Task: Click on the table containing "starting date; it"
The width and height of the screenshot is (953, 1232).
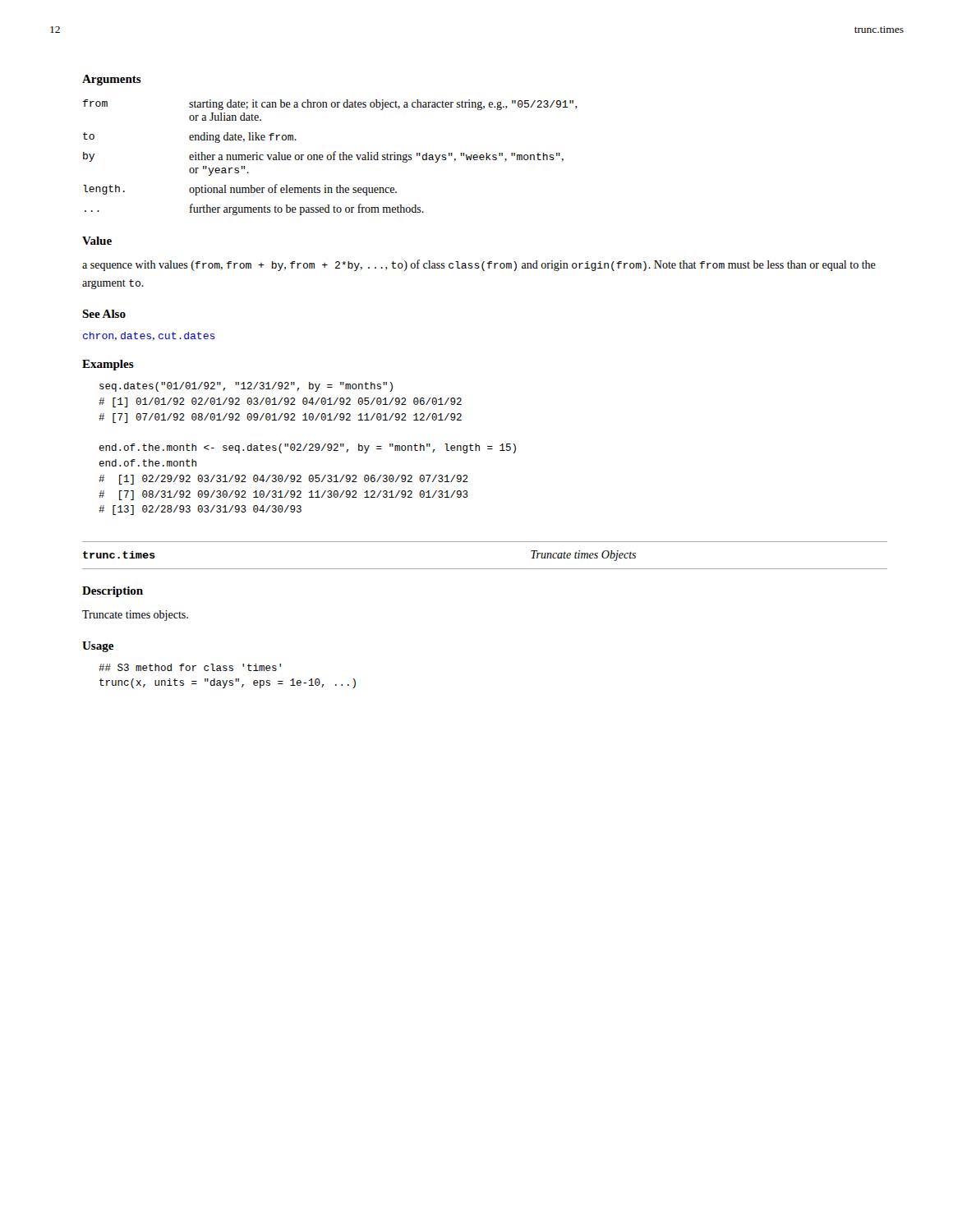Action: coord(485,157)
